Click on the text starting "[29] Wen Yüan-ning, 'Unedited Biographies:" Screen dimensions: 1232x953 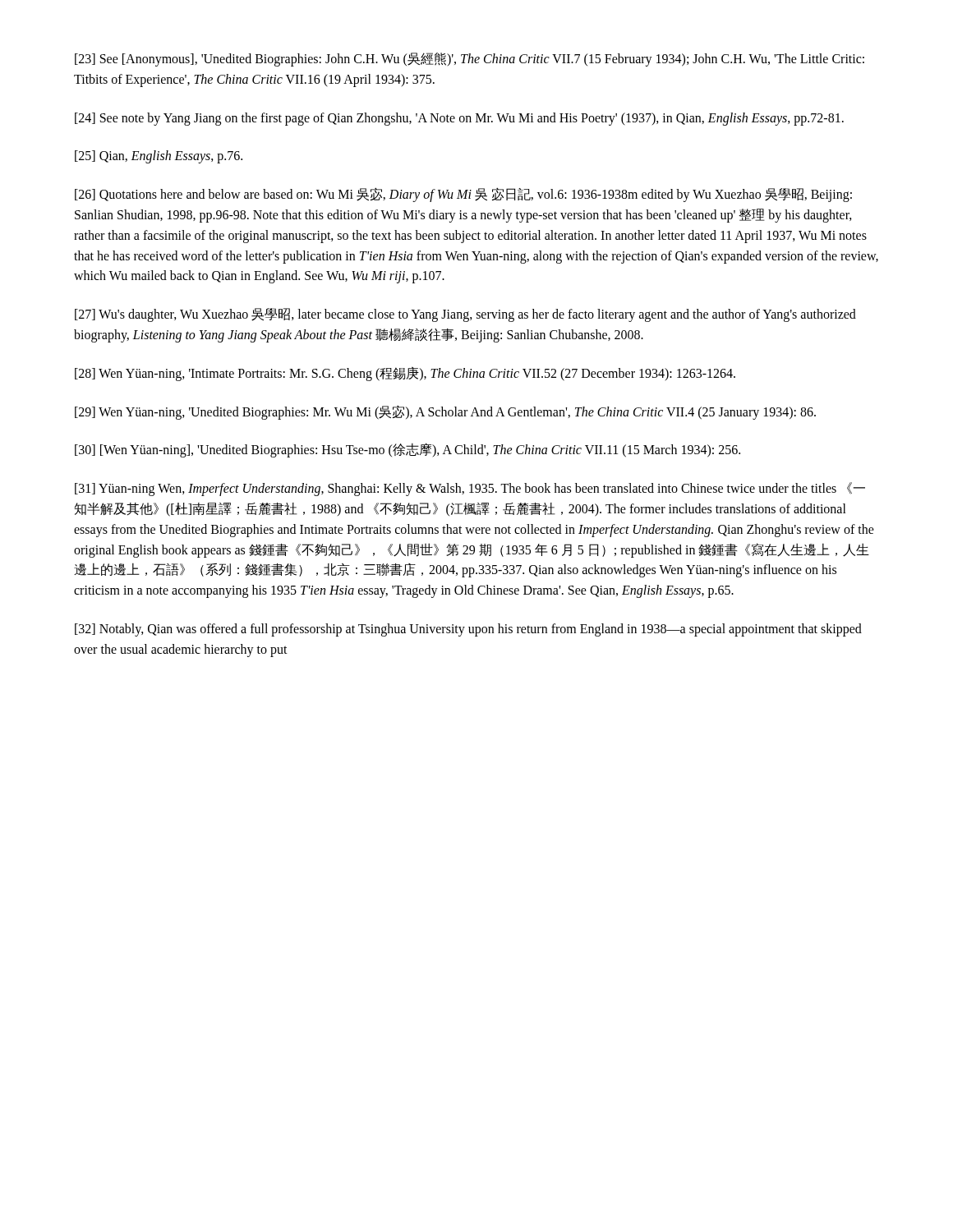point(476,412)
